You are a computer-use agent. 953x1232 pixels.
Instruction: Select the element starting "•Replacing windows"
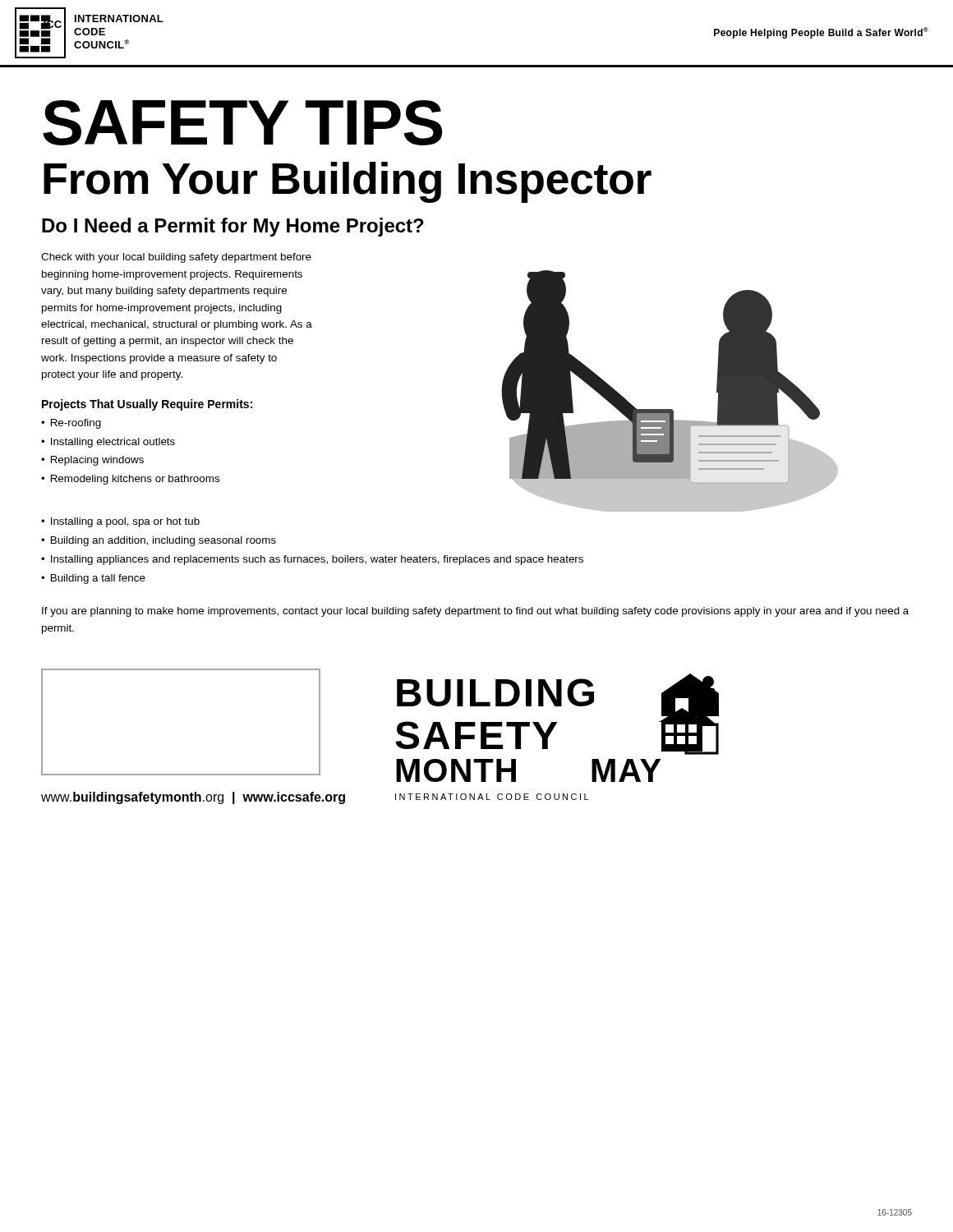93,460
